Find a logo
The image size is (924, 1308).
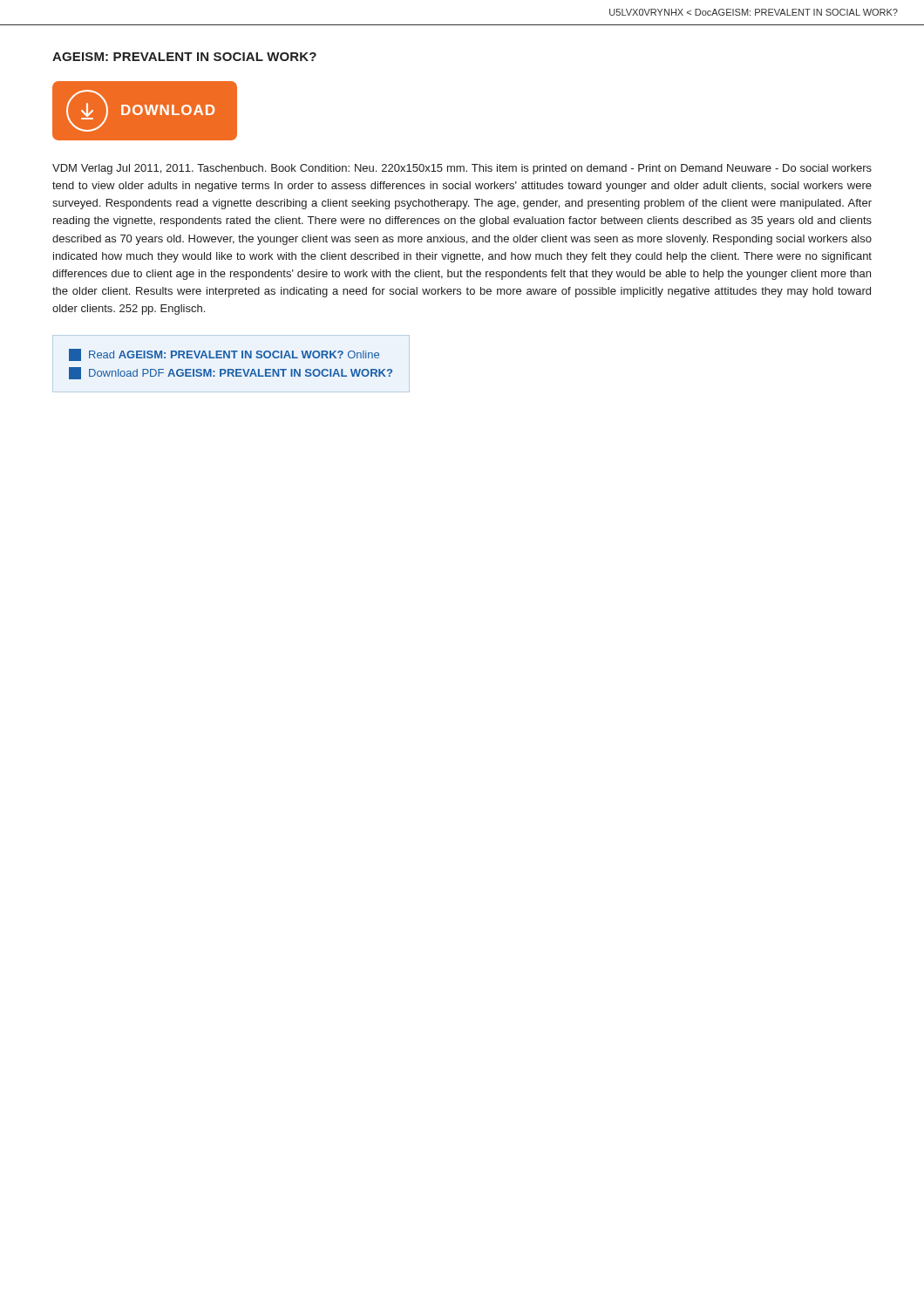pos(462,111)
